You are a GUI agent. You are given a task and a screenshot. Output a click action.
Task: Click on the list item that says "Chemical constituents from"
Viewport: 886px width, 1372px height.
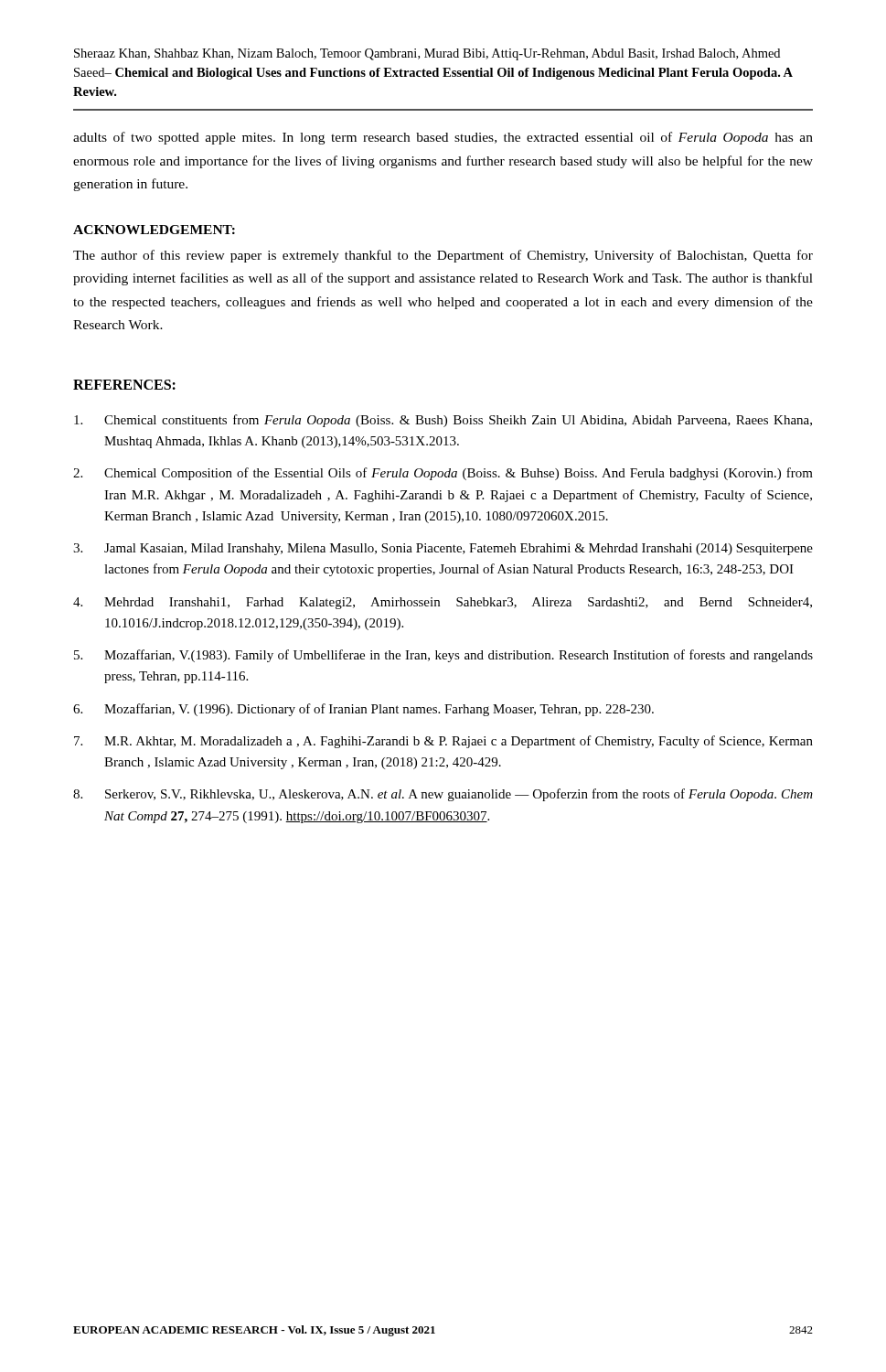443,431
